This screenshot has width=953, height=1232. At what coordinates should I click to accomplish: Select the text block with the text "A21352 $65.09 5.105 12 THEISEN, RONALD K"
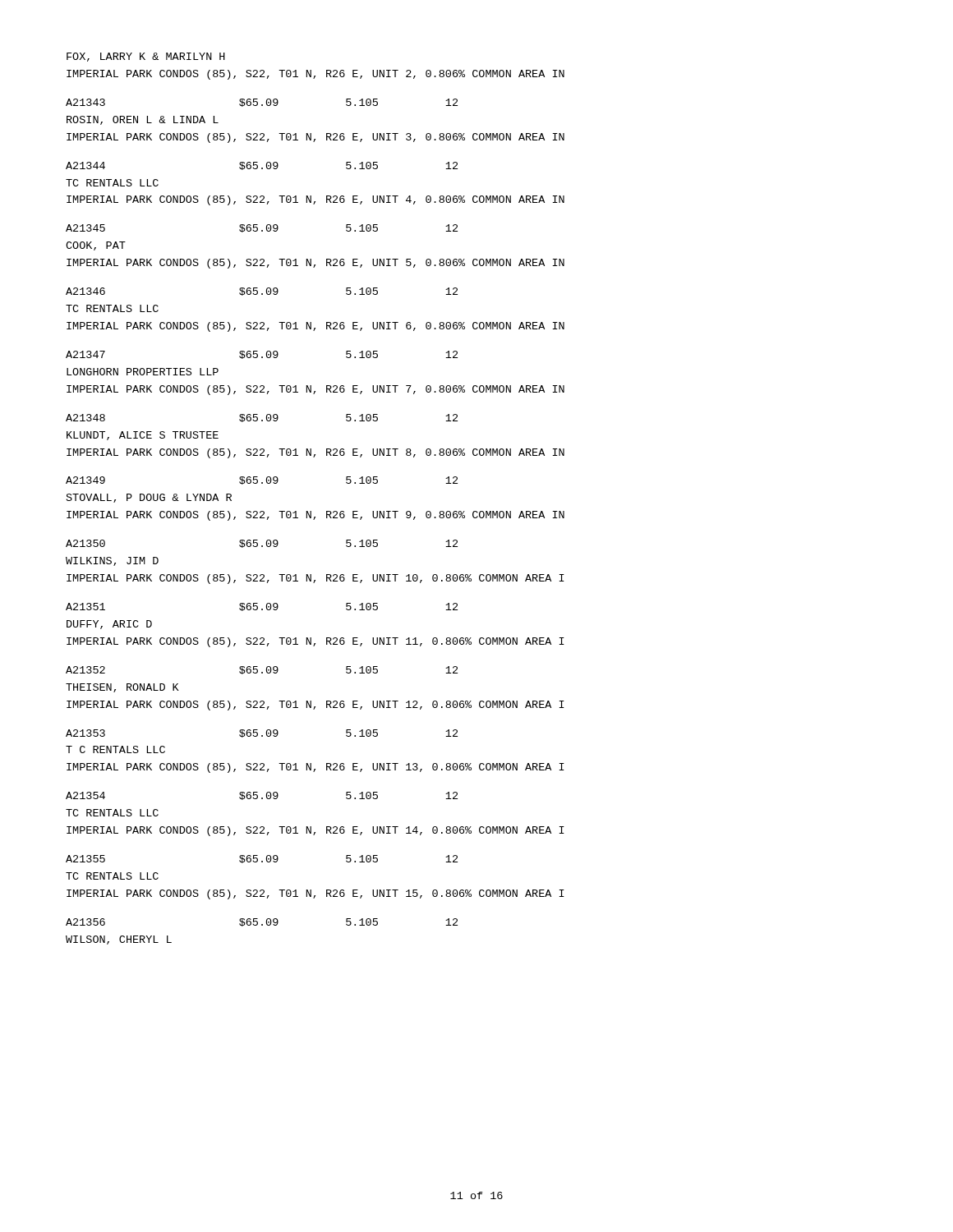[x=262, y=670]
